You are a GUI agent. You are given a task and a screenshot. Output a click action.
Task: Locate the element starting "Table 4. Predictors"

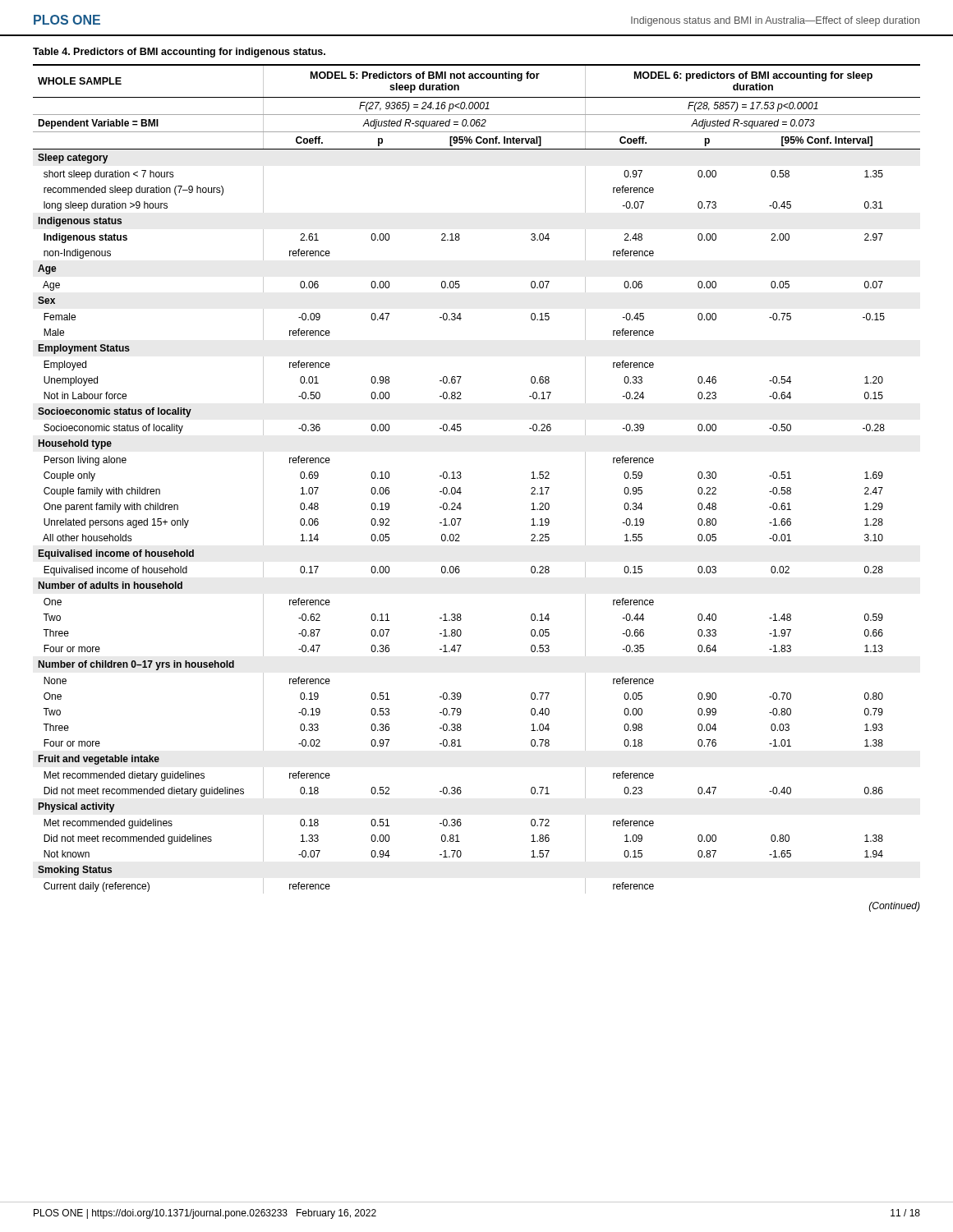tap(179, 52)
